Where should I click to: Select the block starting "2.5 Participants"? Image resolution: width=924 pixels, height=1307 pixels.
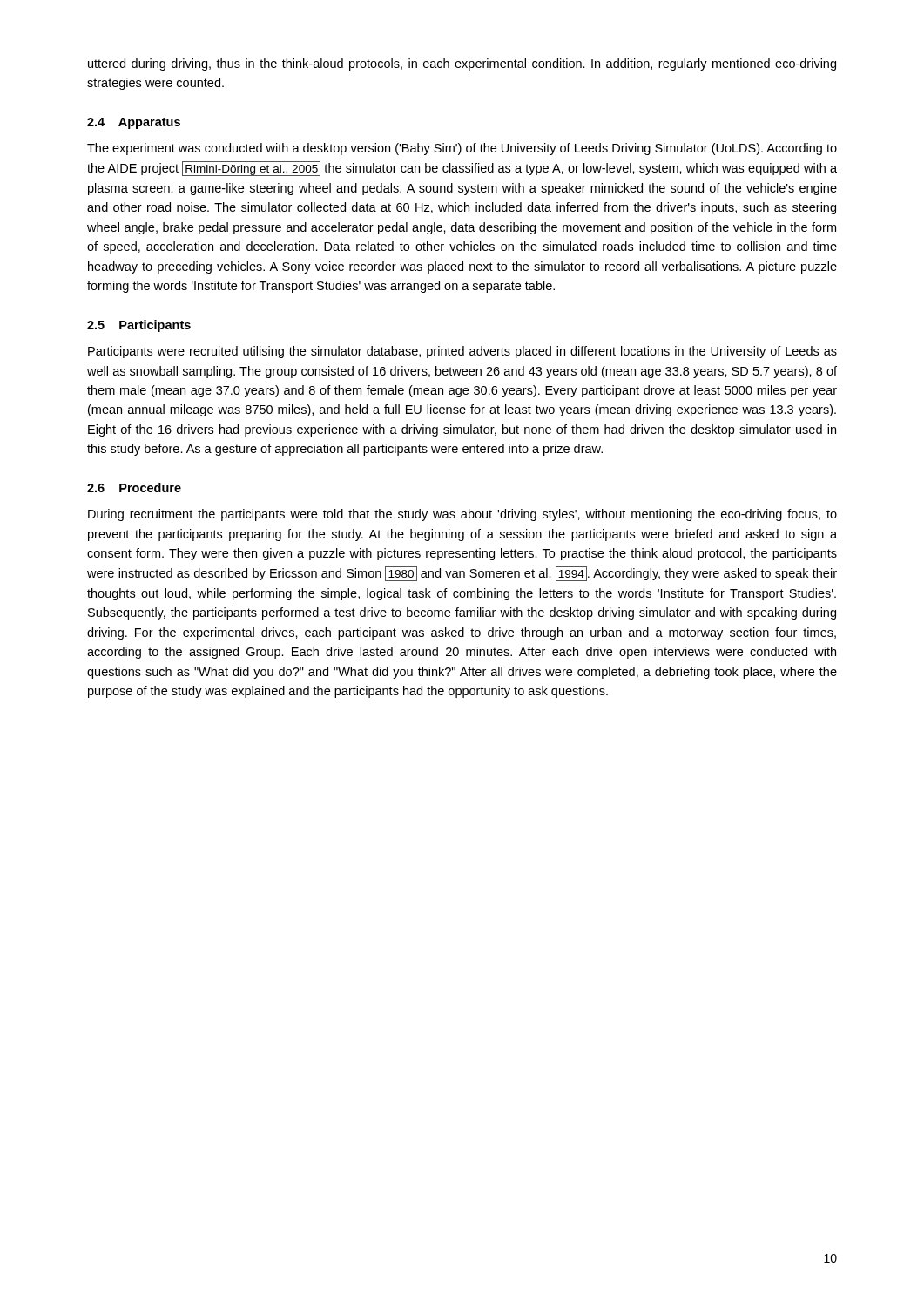(139, 325)
